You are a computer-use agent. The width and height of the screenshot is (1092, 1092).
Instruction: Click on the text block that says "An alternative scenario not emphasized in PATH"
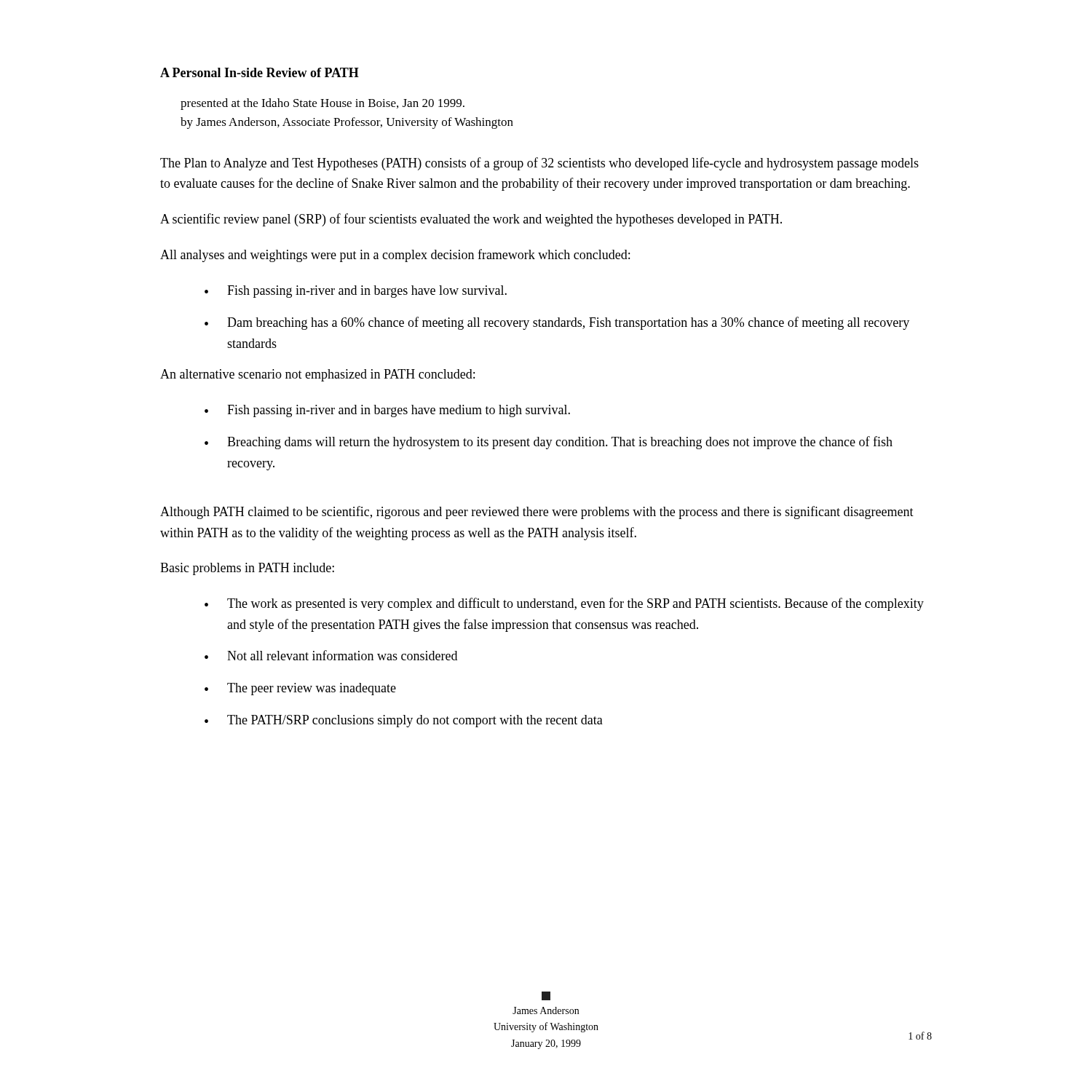318,375
